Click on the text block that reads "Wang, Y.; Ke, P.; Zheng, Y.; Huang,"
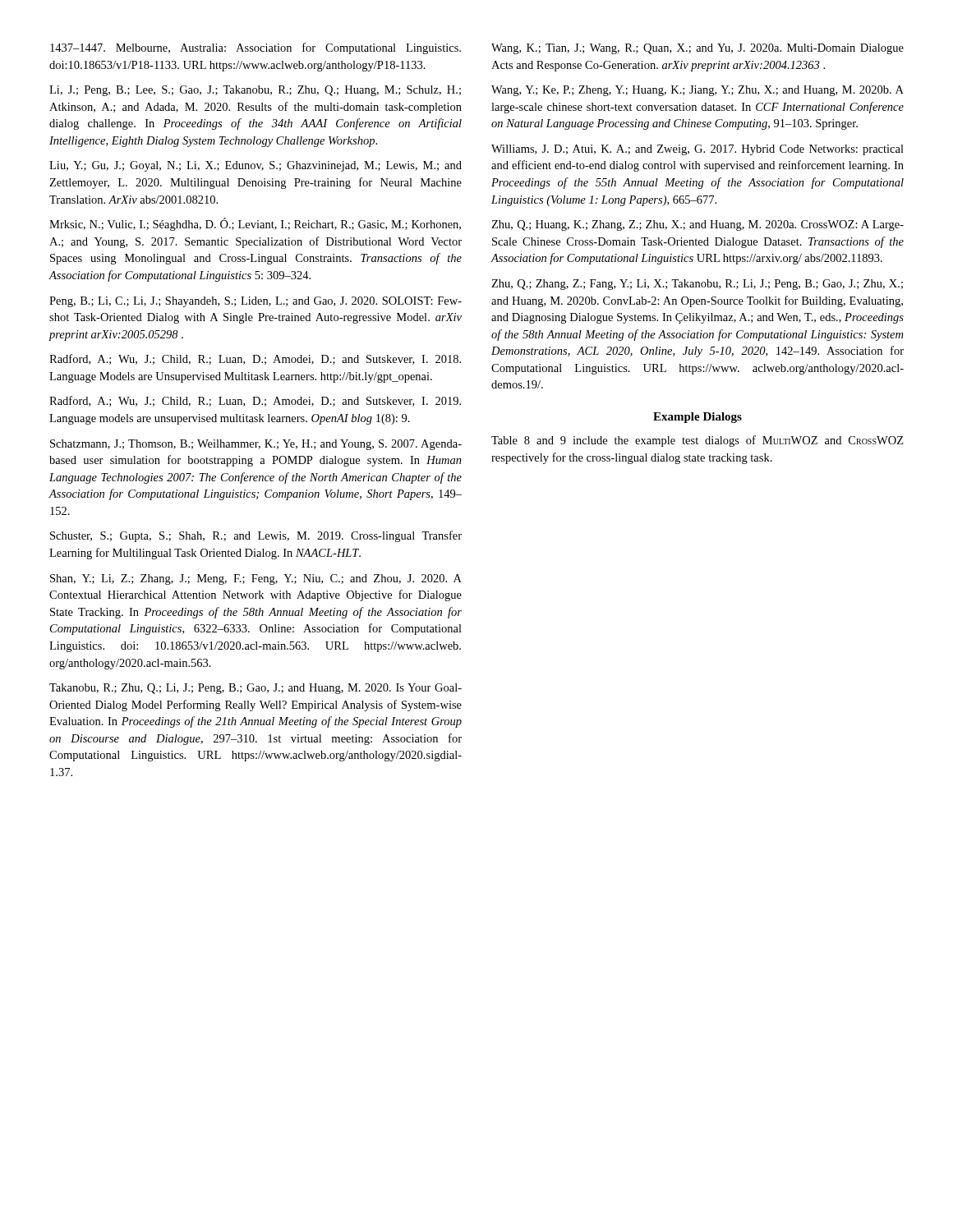Screen dimensions: 1232x953 pyautogui.click(x=698, y=107)
